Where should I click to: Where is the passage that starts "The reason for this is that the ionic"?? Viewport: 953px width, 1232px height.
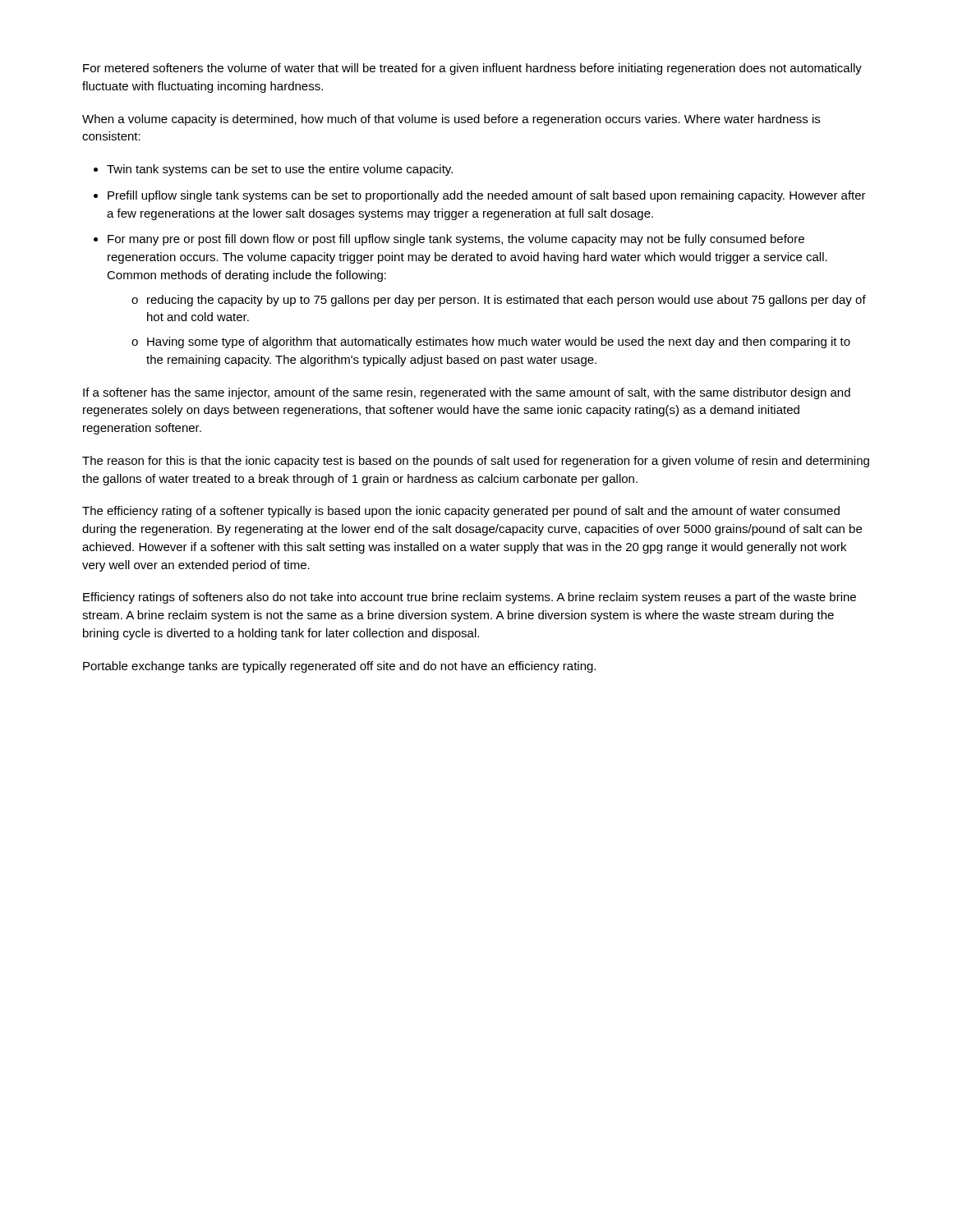point(476,469)
